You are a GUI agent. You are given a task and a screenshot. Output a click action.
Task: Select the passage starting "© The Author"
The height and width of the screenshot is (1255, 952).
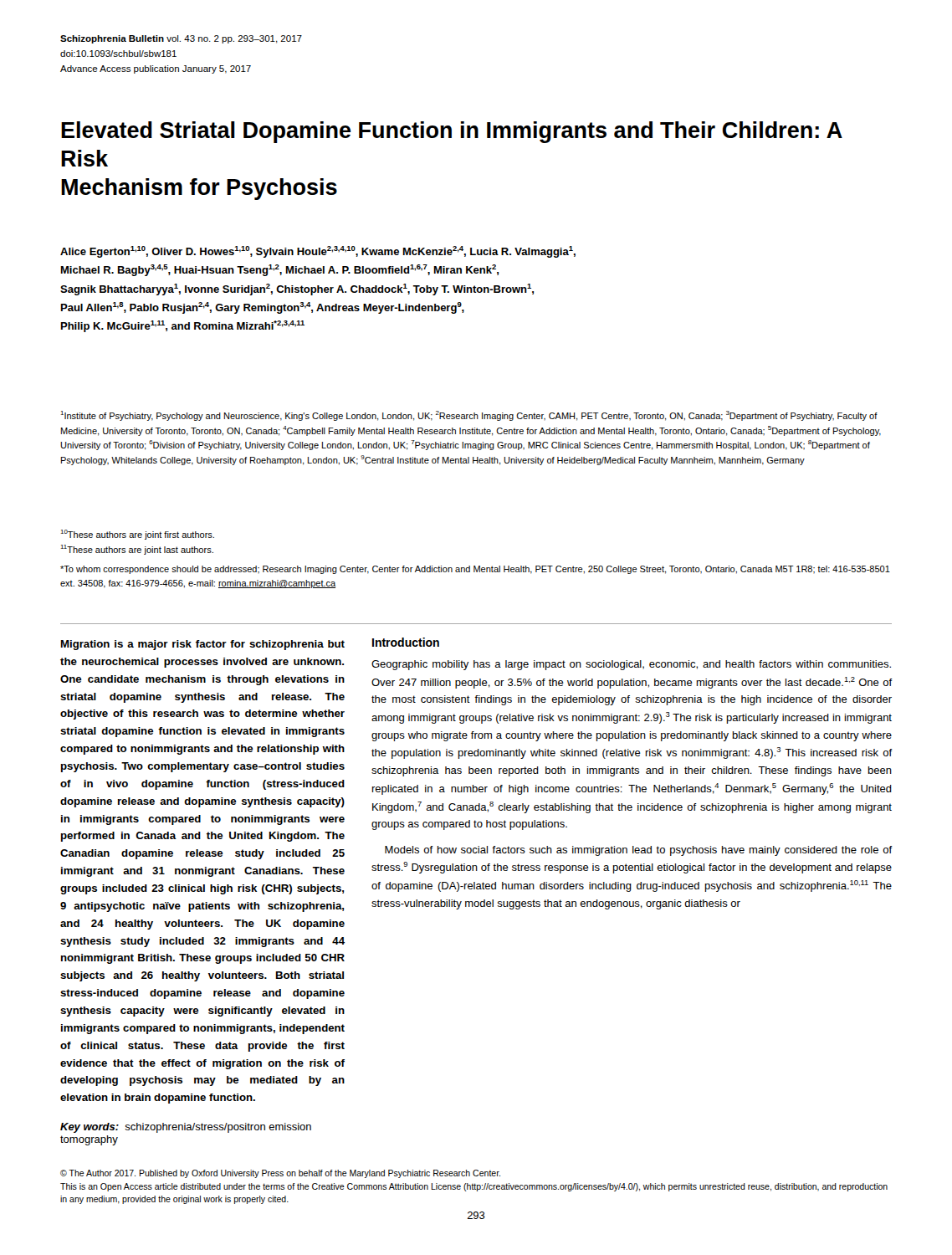tap(474, 1186)
